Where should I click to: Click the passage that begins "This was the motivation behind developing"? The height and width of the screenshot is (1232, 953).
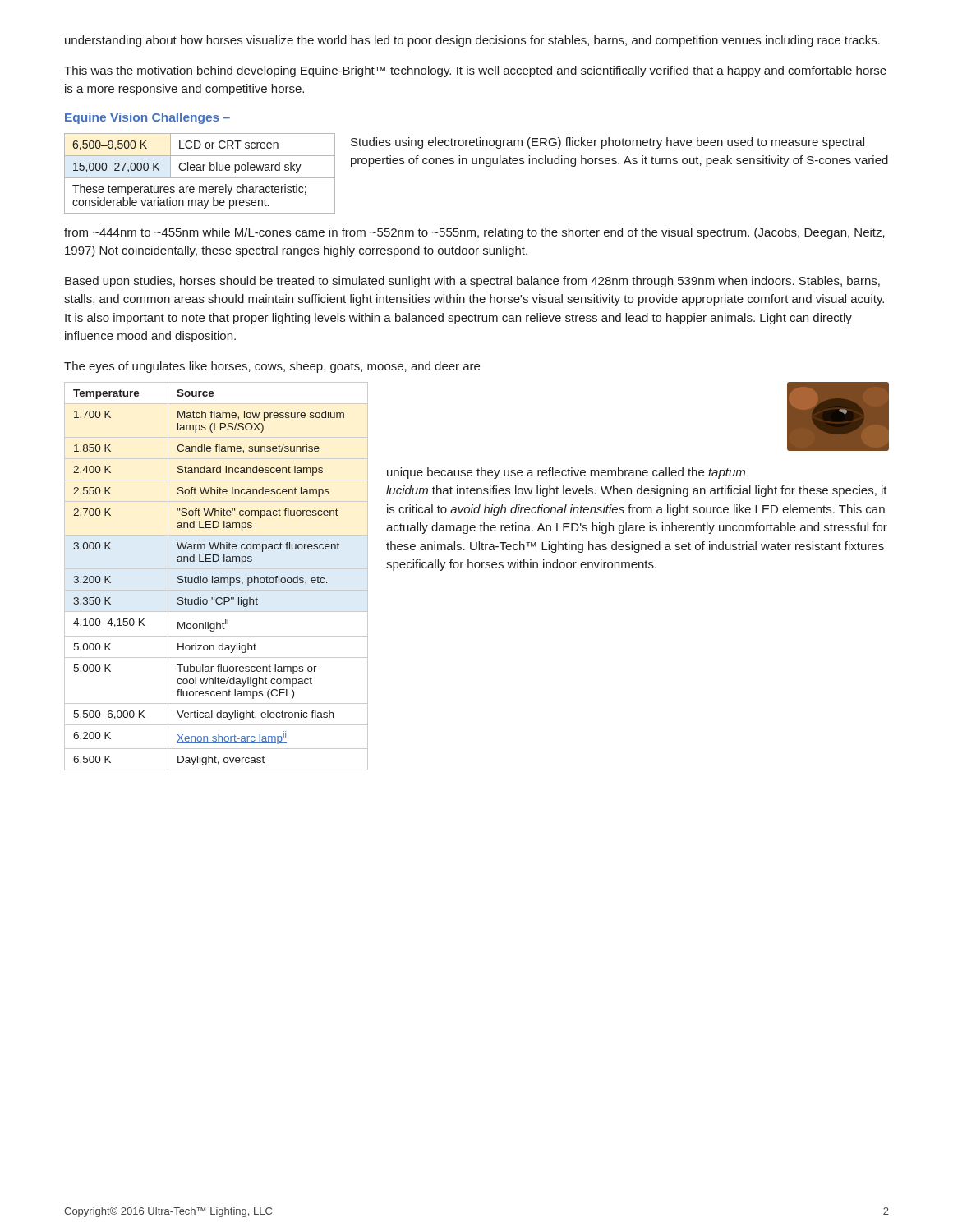475,79
